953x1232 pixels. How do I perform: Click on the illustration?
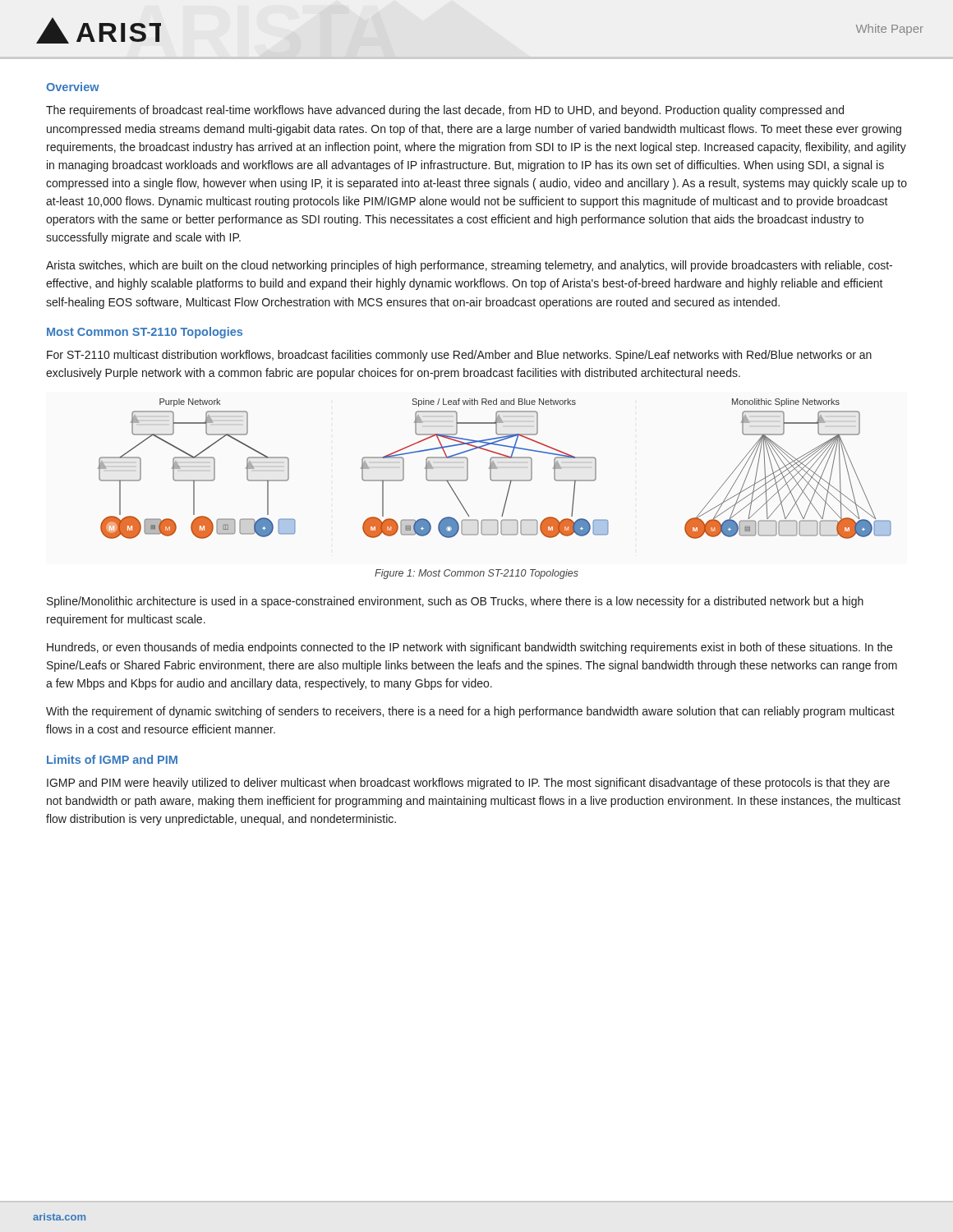click(x=476, y=478)
